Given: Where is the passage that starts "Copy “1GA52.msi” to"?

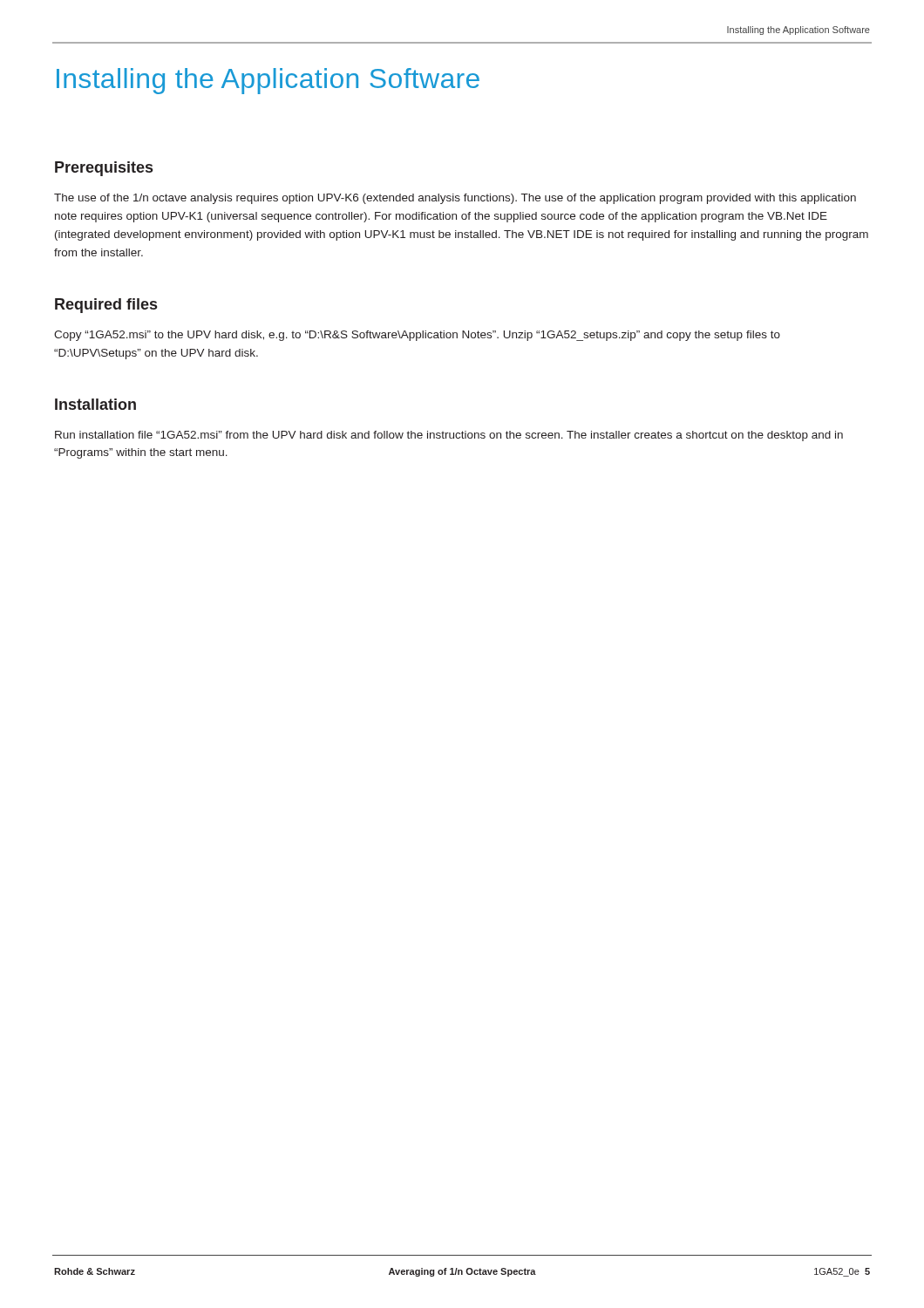Looking at the screenshot, I should (417, 343).
